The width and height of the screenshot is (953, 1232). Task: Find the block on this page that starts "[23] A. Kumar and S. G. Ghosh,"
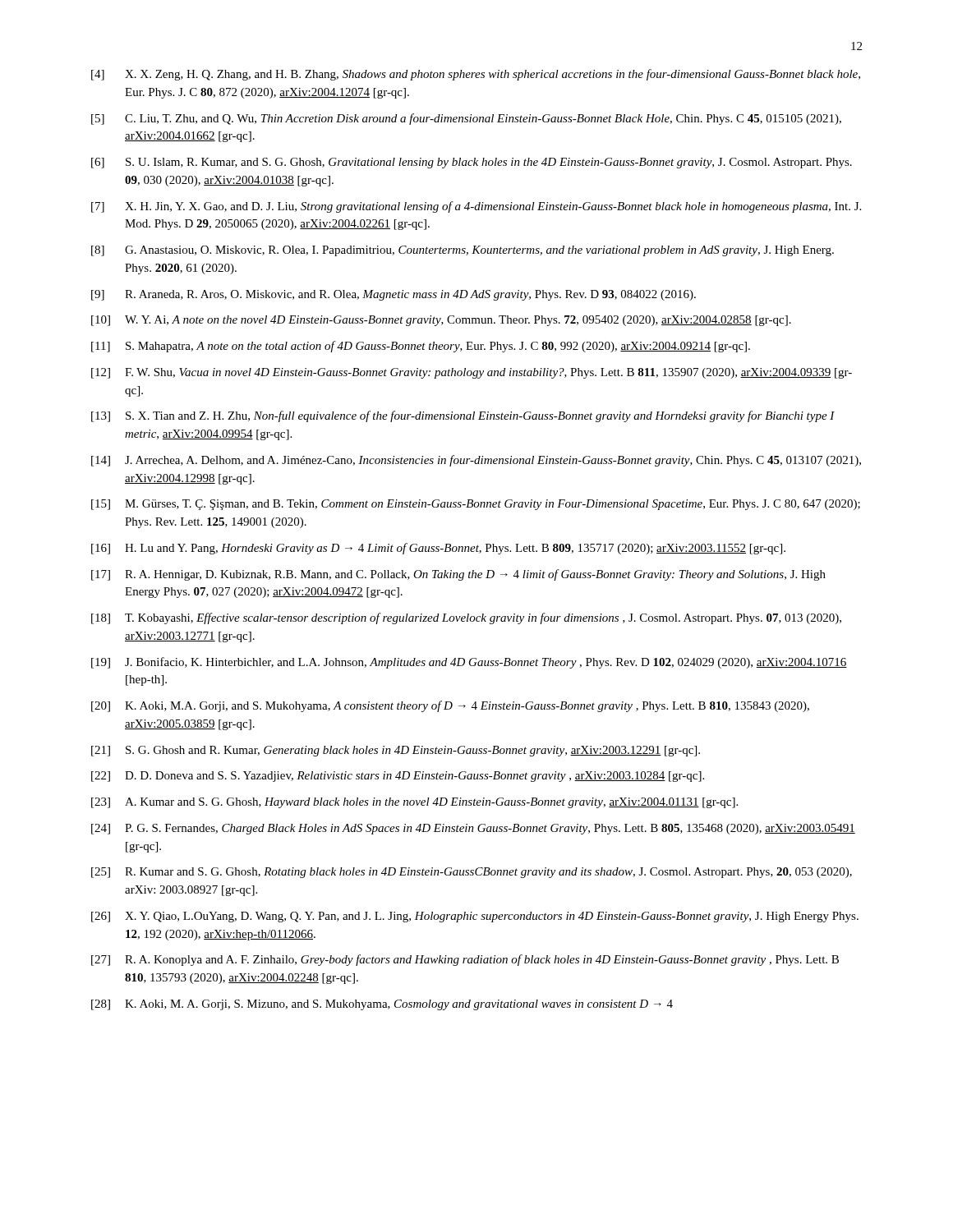(476, 802)
